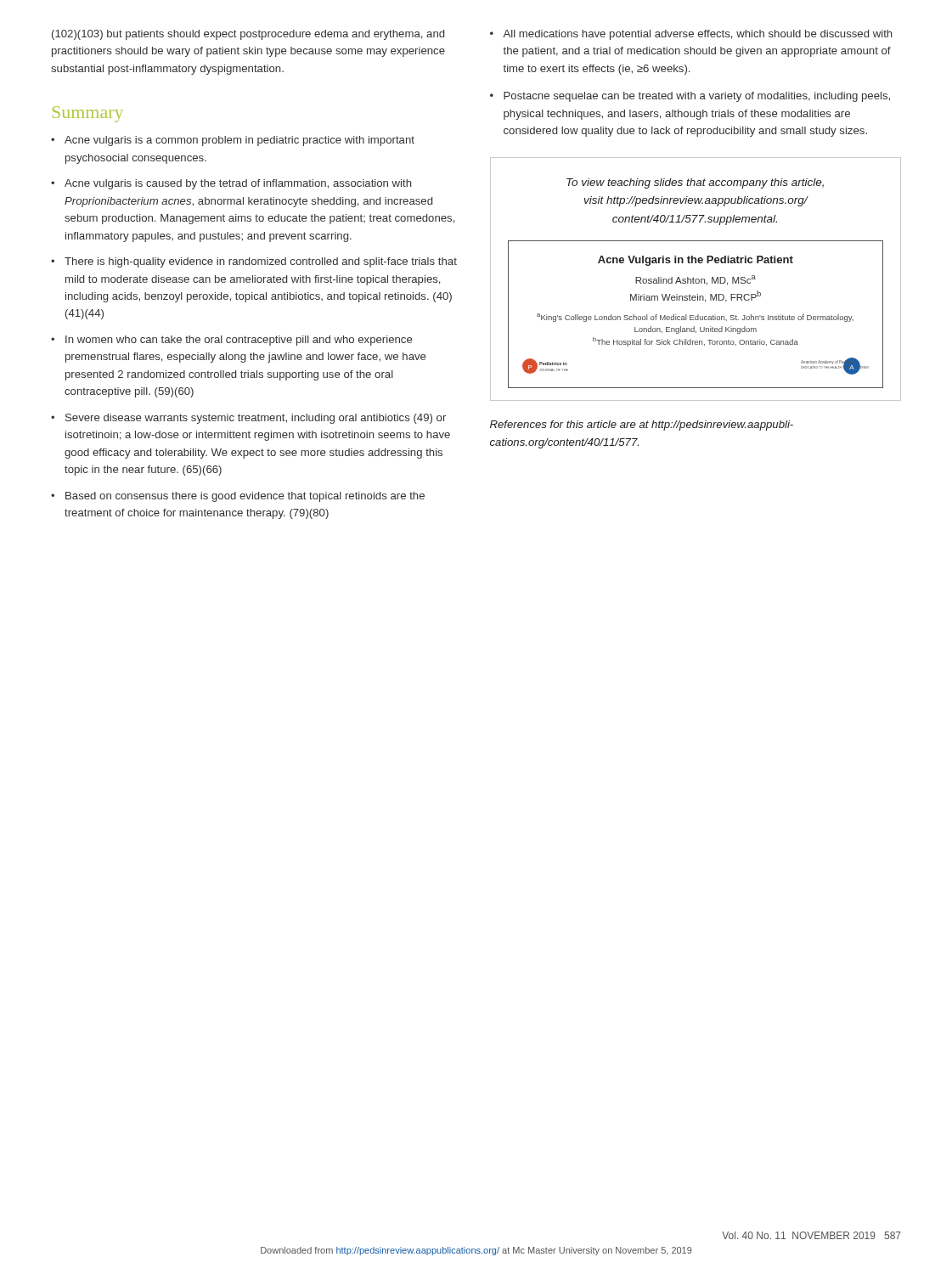Screen dimensions: 1274x952
Task: Point to the block beginning "Postacne sequelae can be treated with"
Action: pyautogui.click(x=697, y=113)
